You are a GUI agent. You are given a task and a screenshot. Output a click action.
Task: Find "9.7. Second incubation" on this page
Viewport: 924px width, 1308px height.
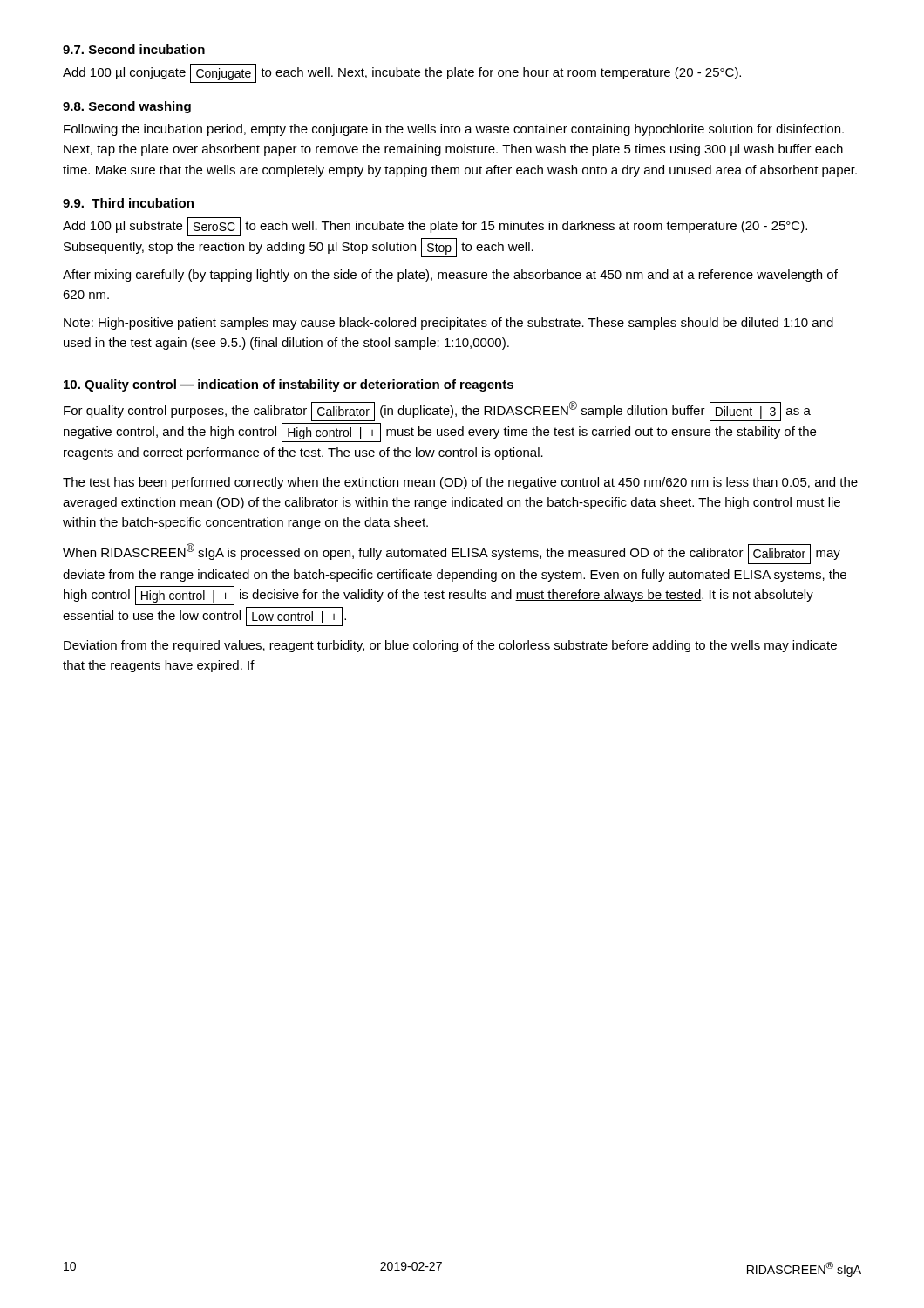[134, 49]
